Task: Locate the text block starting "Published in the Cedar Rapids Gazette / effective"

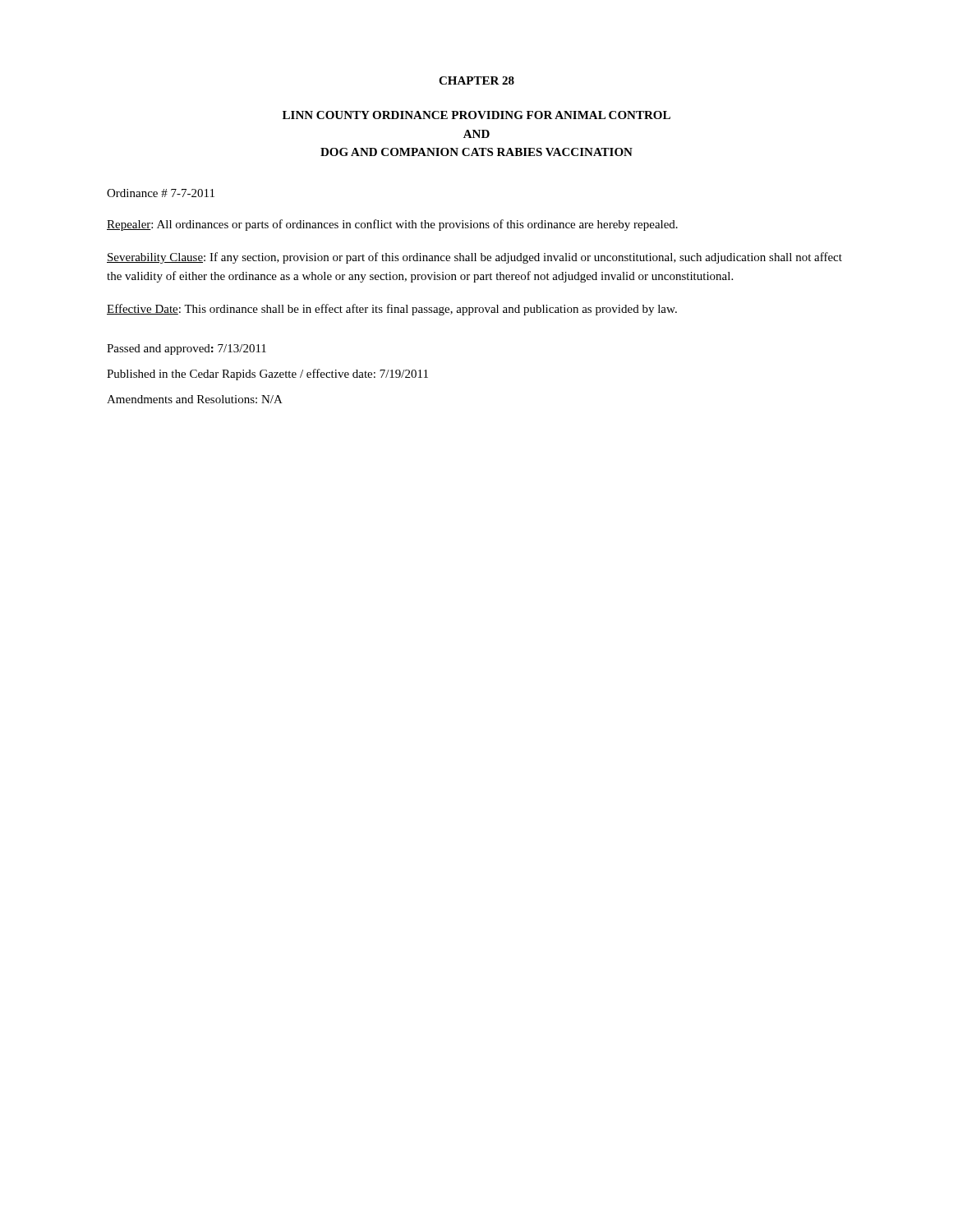Action: click(x=268, y=373)
